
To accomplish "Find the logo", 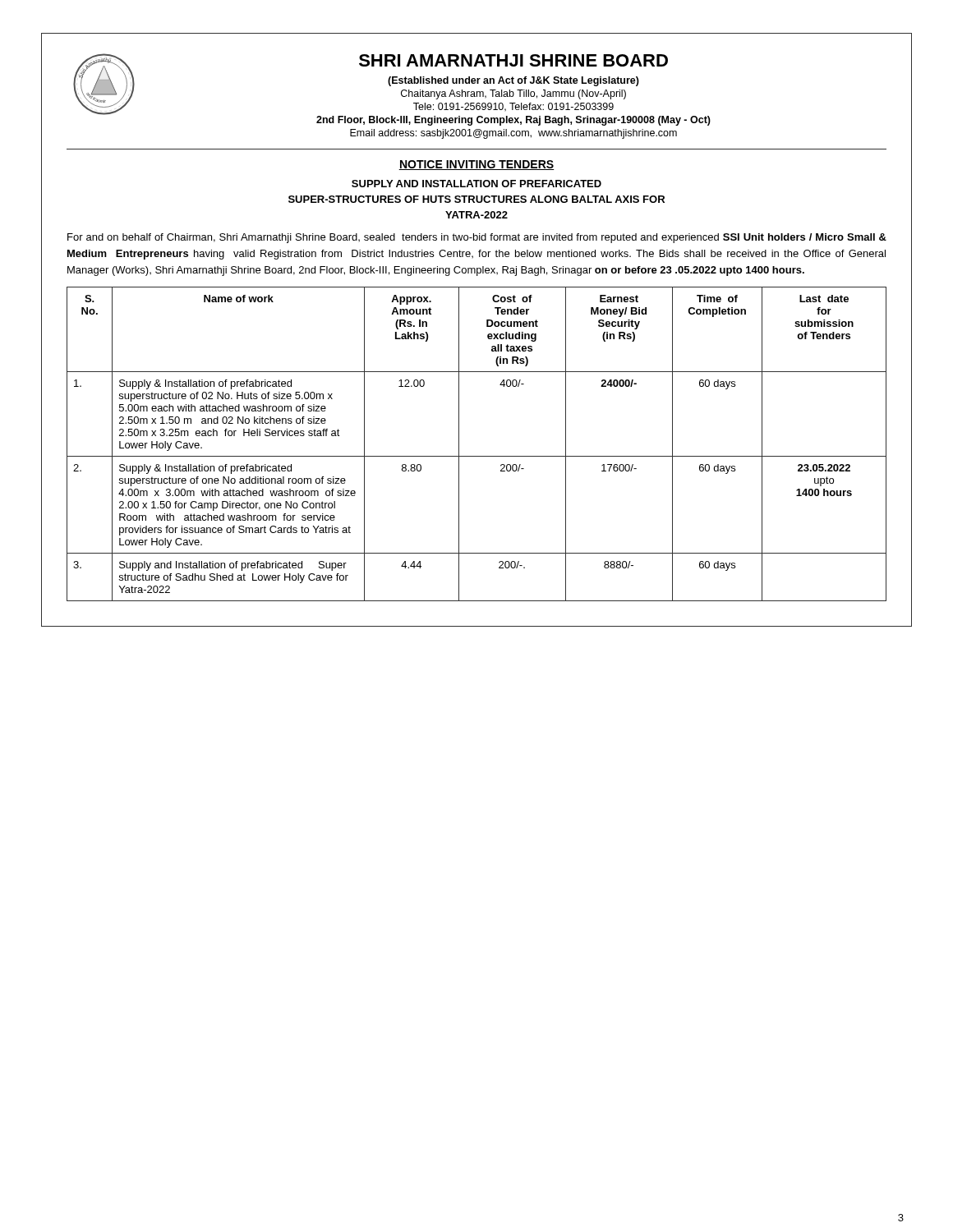I will 103,83.
